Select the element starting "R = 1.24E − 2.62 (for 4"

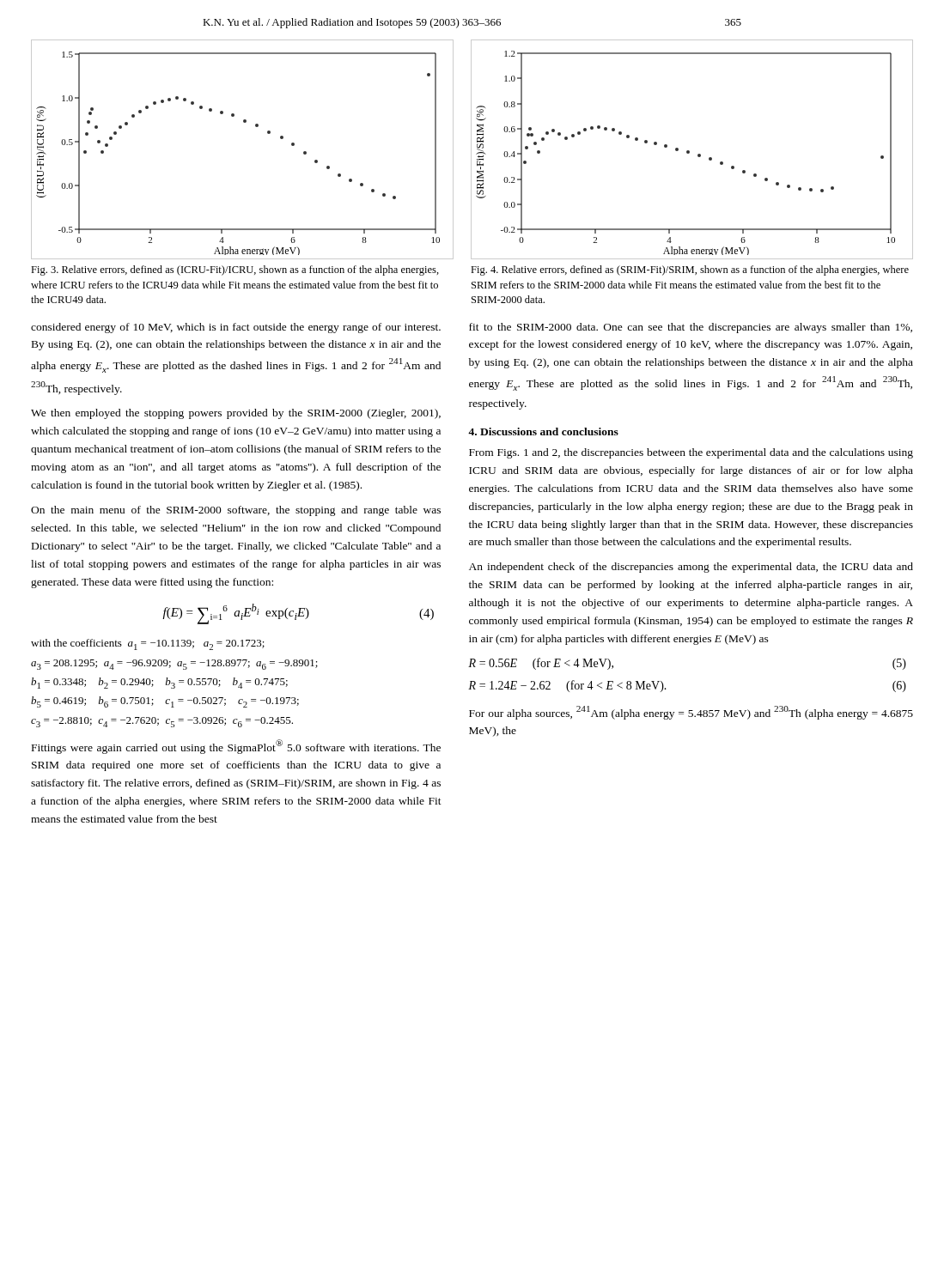click(508, 686)
